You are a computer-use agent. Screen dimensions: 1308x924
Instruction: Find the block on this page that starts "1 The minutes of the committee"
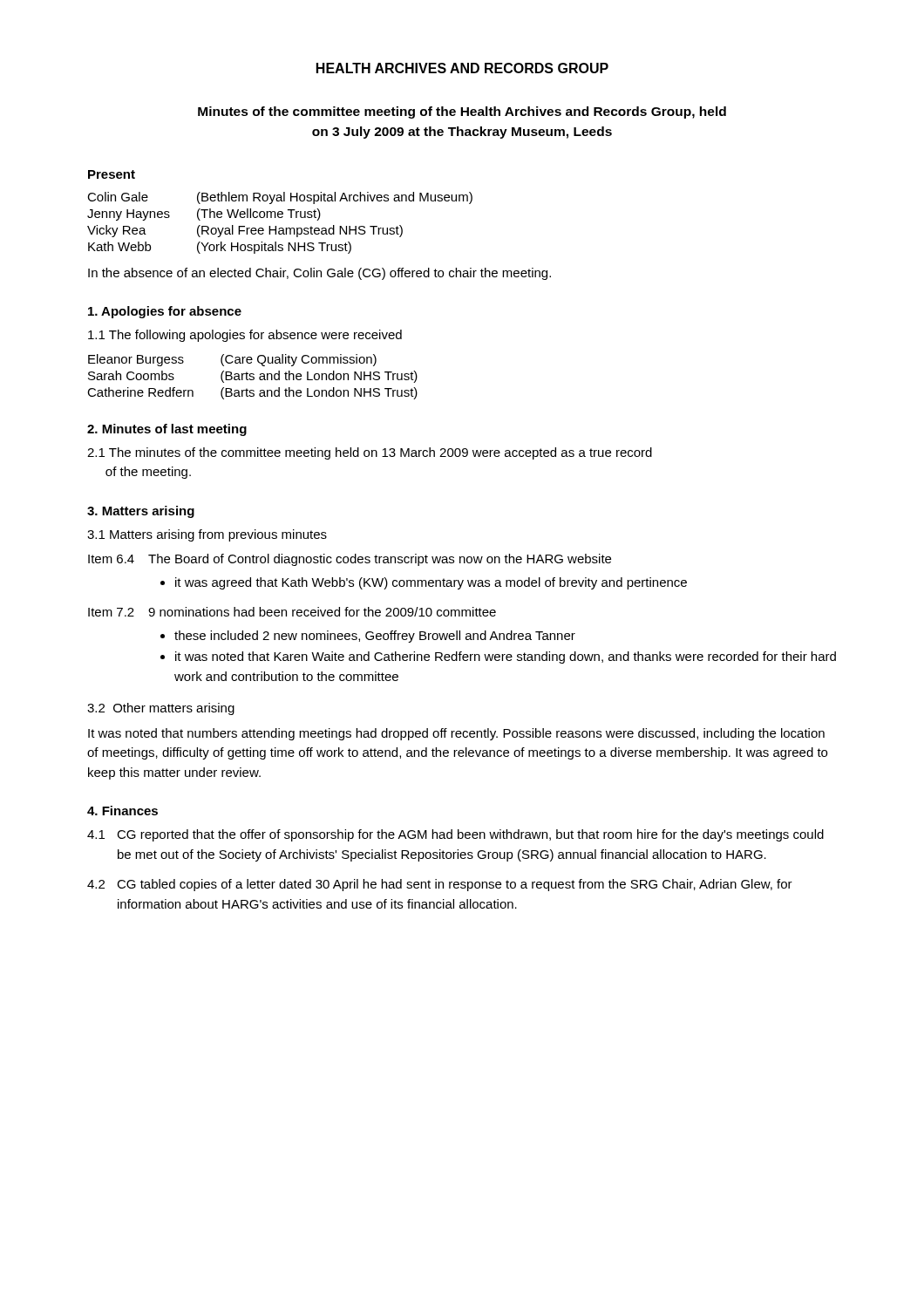[370, 462]
